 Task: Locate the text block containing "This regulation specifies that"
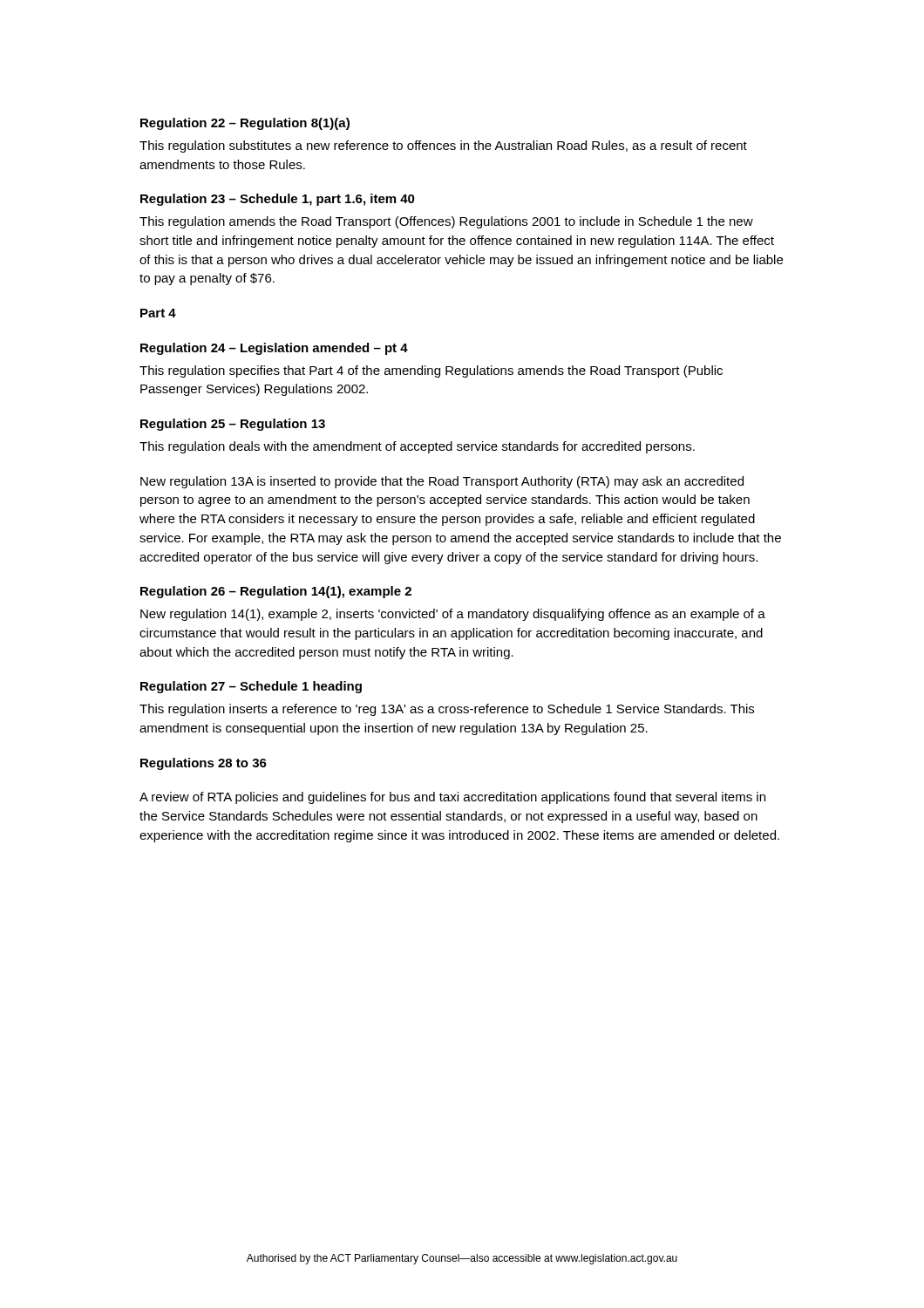point(431,379)
